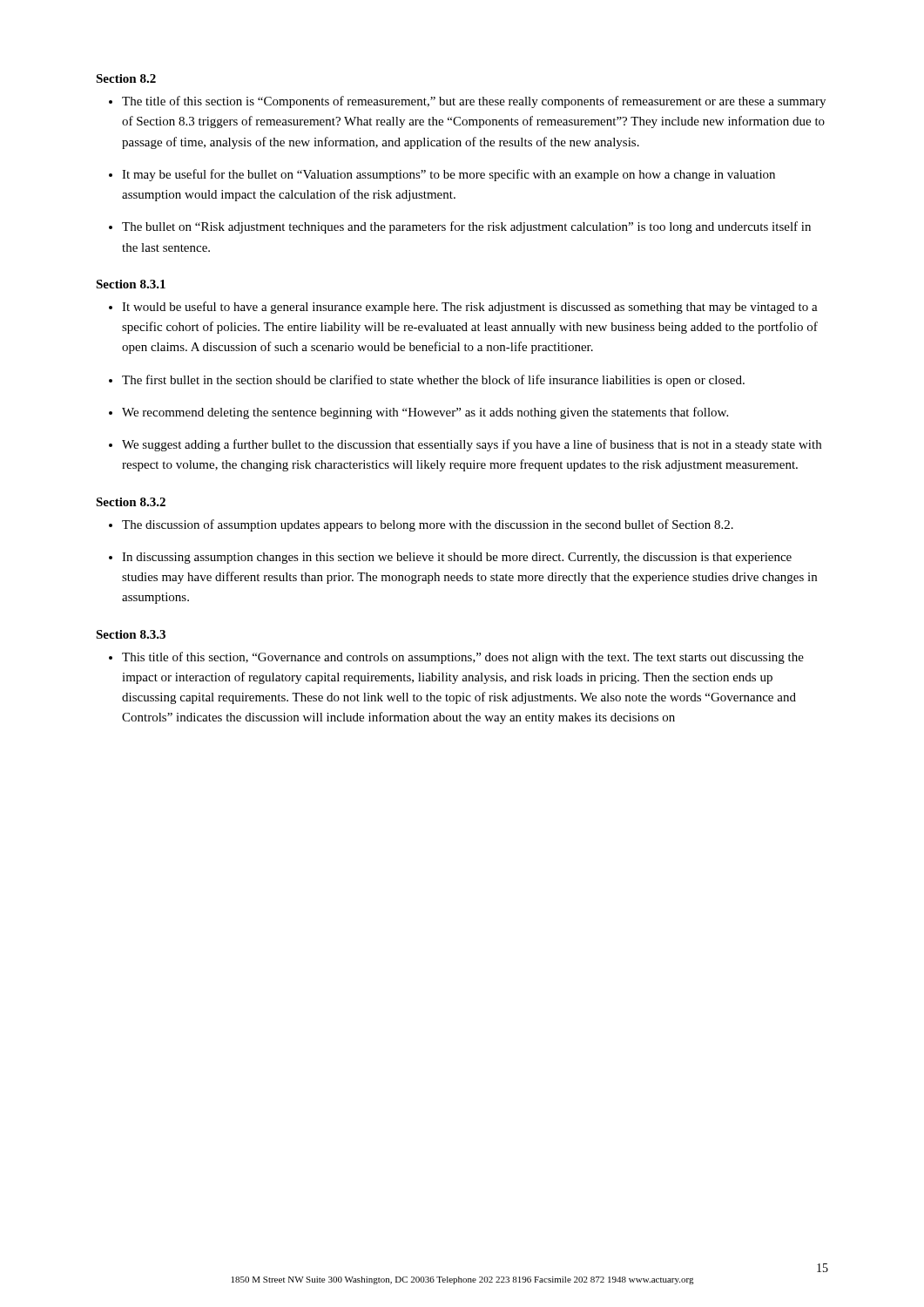Viewport: 924px width, 1307px height.
Task: Where is the passage that starts "The first bullet in the"?
Action: tap(434, 379)
